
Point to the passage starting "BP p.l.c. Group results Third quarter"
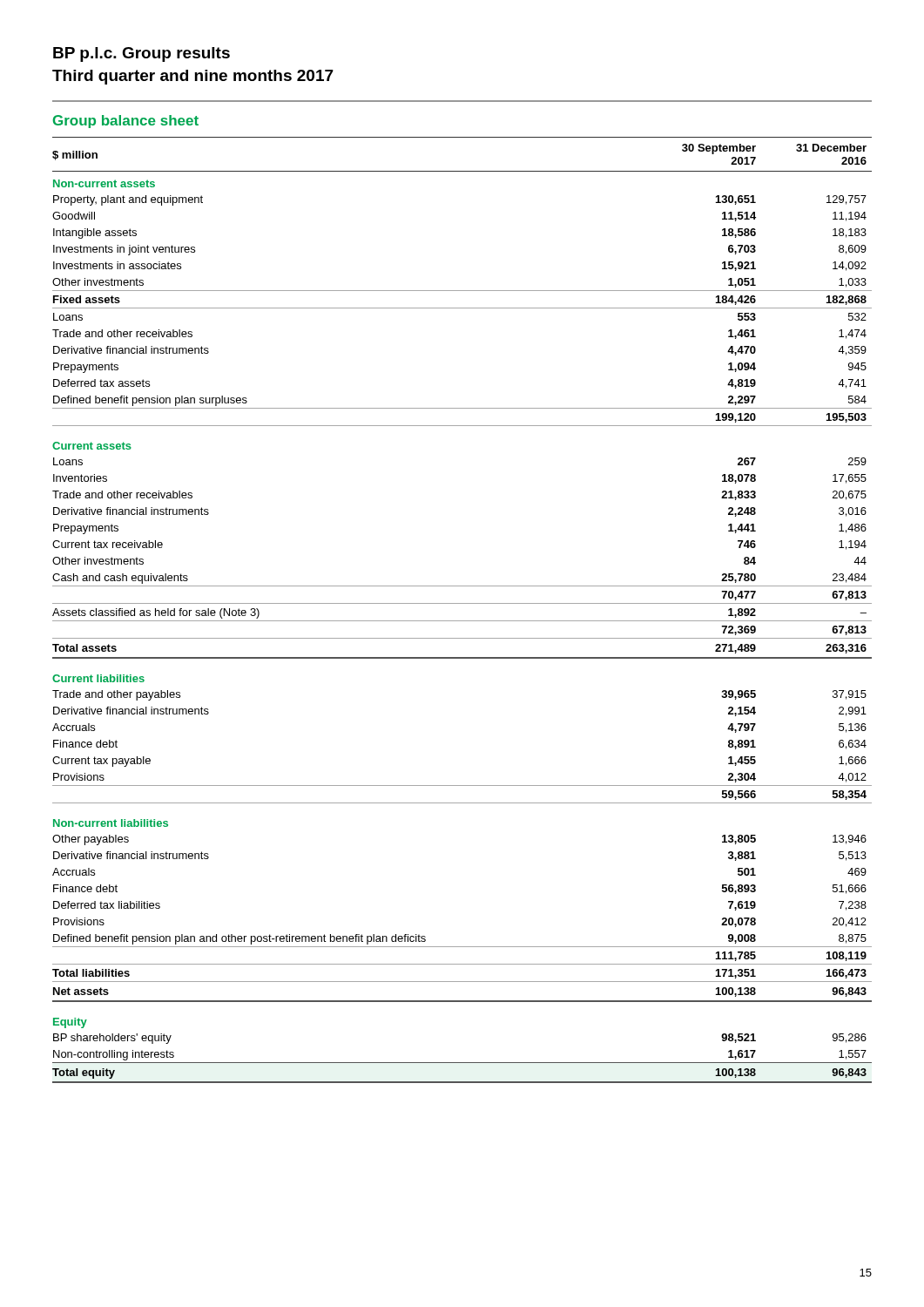coord(142,54)
